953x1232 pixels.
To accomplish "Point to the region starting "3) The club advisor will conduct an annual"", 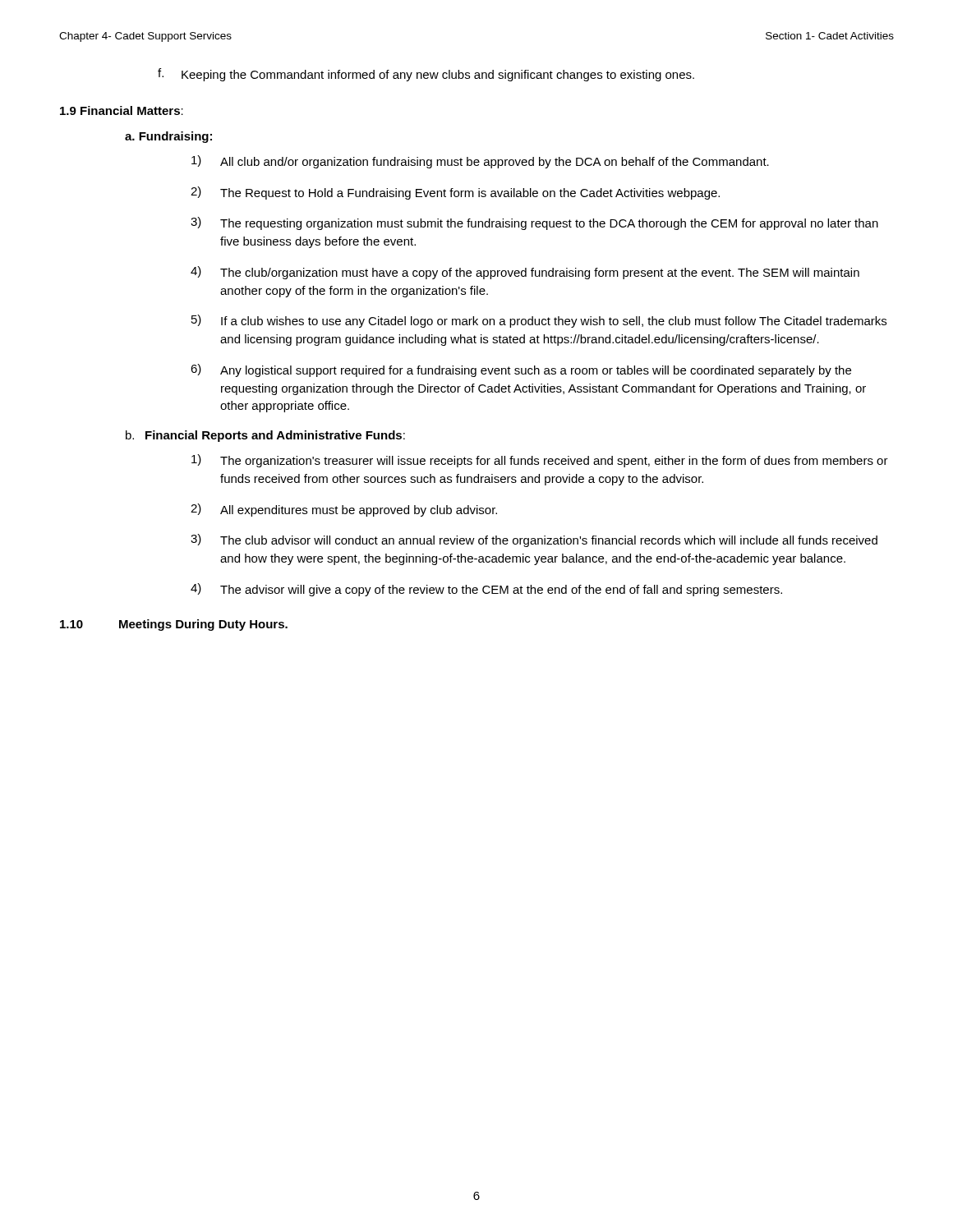I will [542, 549].
